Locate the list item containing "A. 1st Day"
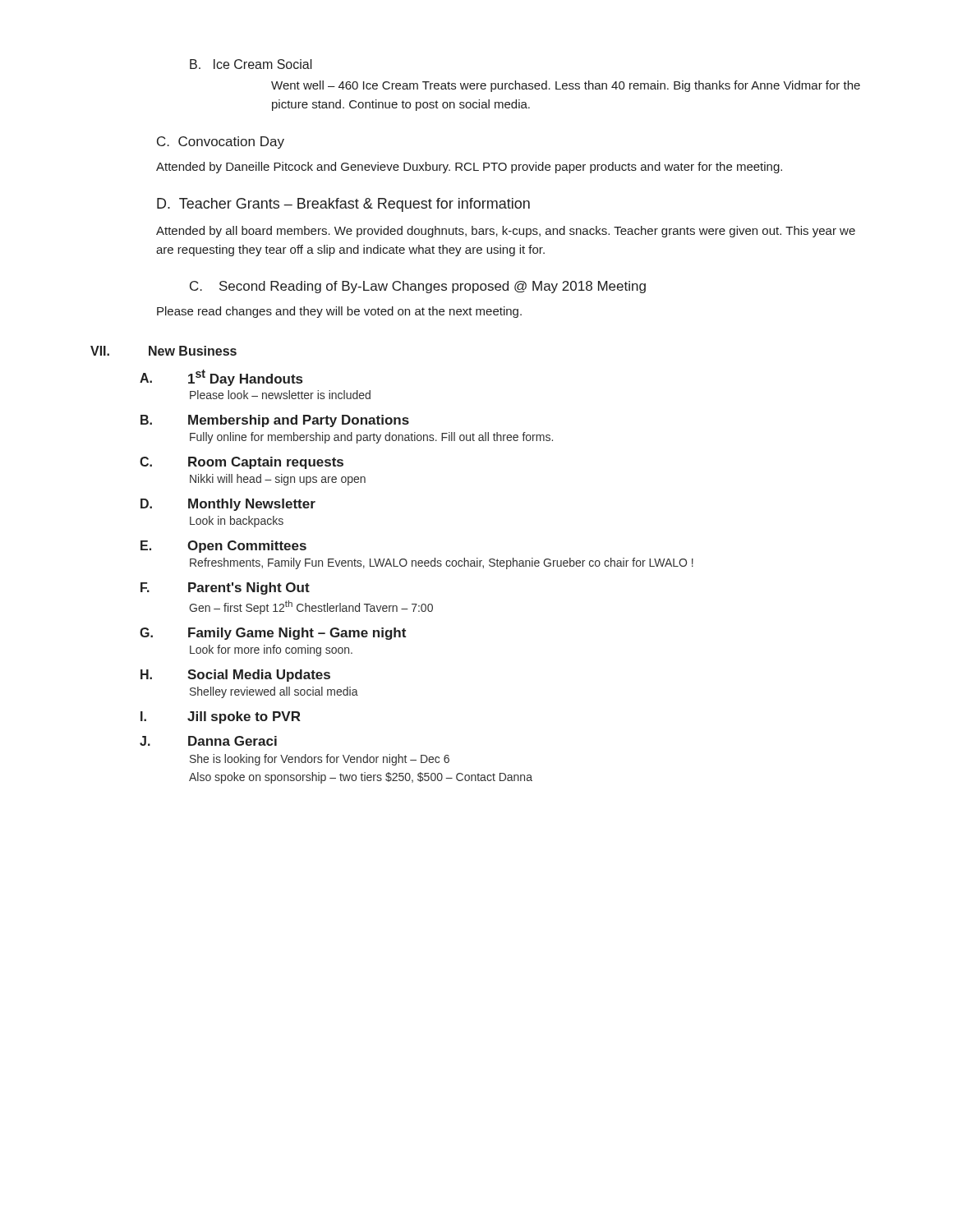Viewport: 953px width, 1232px height. tap(221, 378)
